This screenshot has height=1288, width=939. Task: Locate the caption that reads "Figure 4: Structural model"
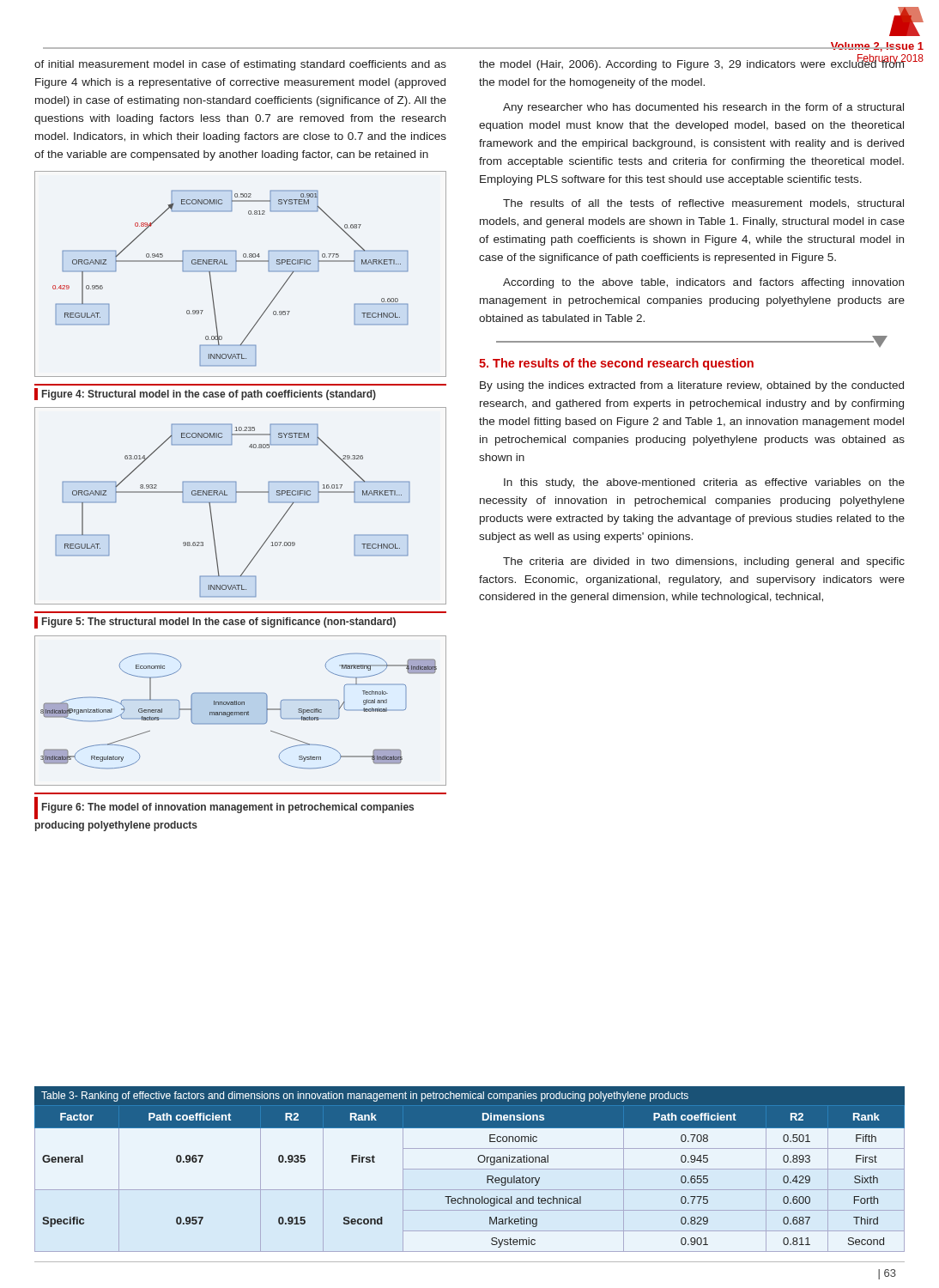click(205, 394)
